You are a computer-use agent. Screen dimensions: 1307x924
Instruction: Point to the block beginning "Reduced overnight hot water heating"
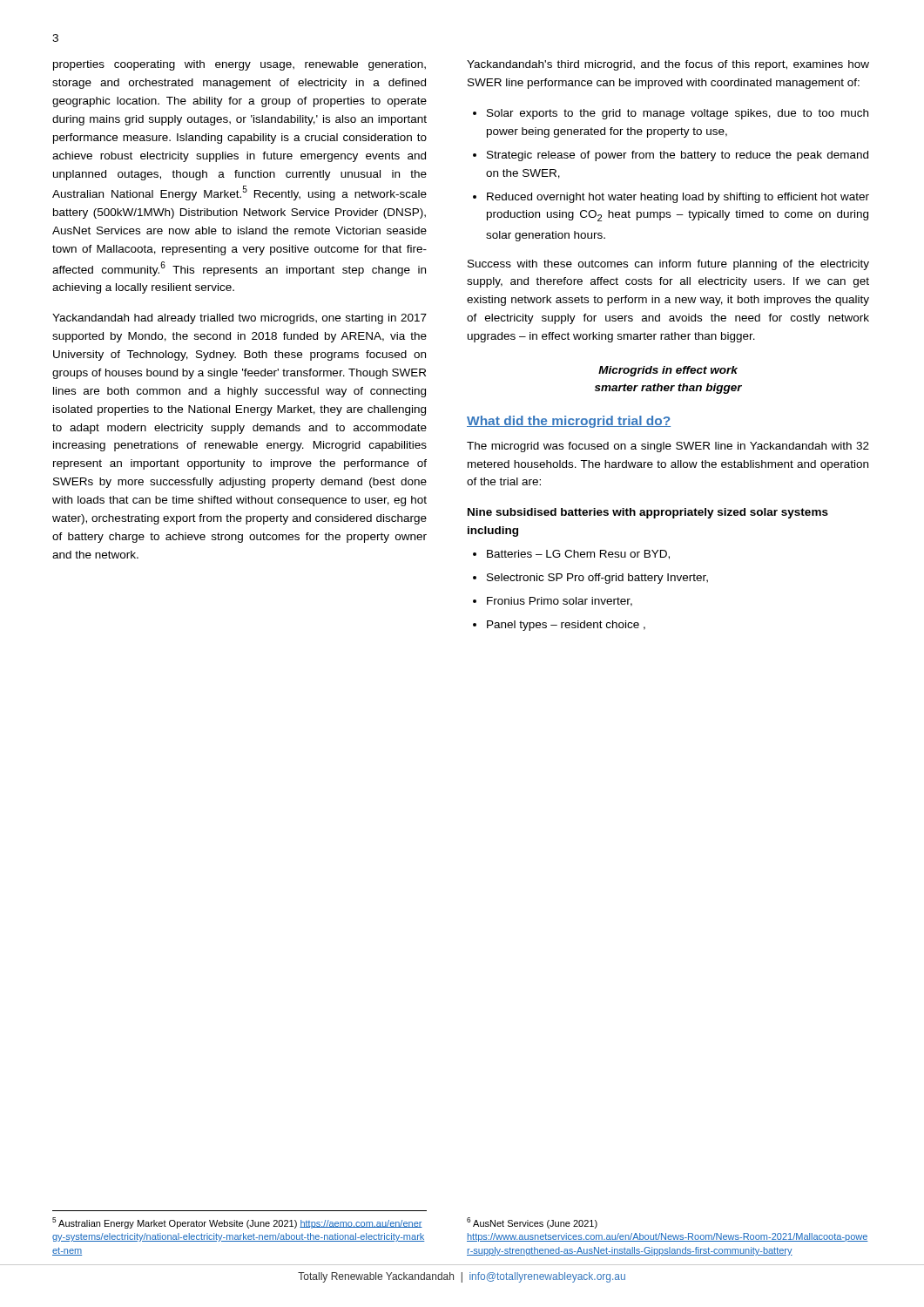click(678, 215)
